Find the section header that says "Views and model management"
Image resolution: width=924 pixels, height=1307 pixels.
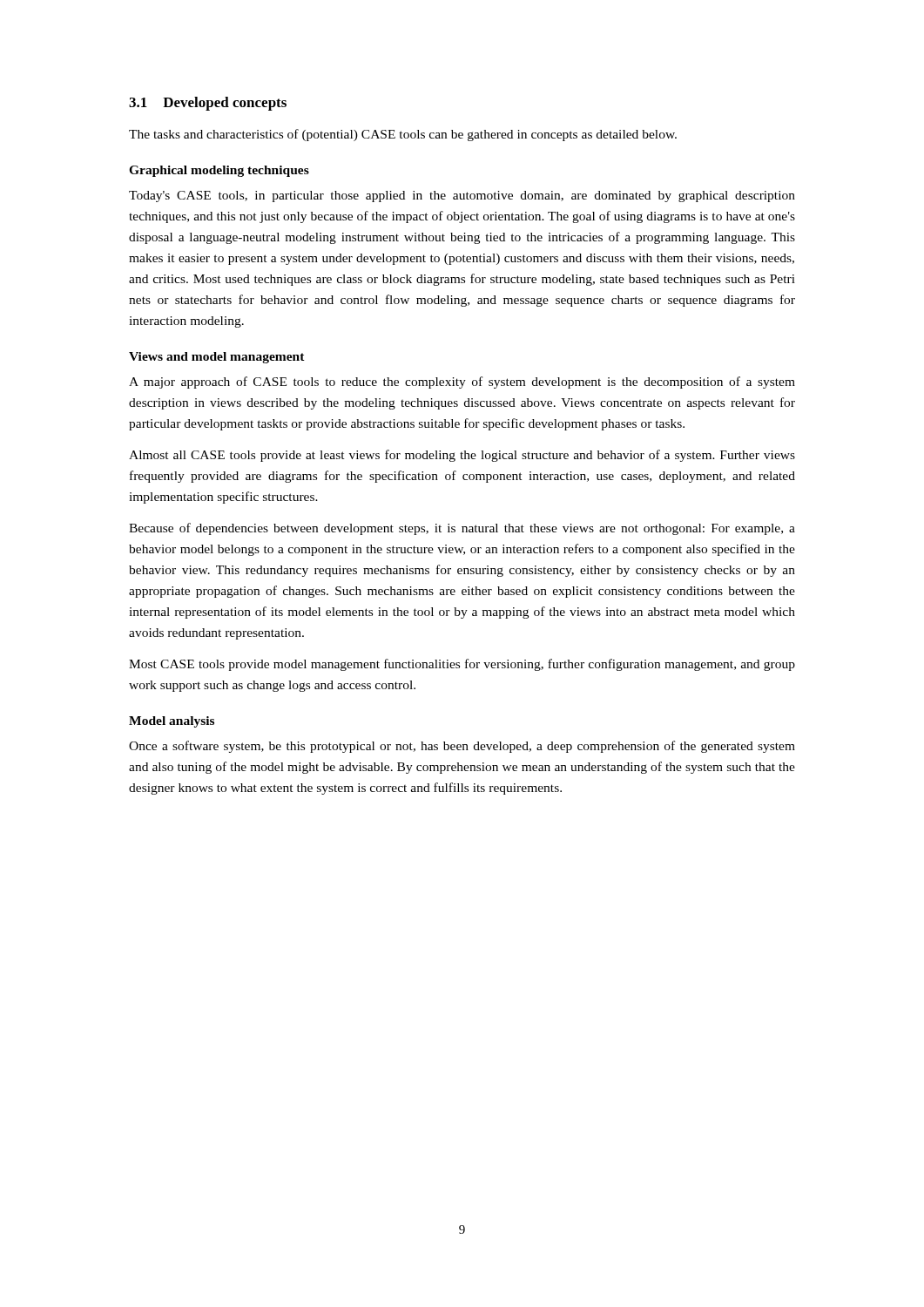point(217,356)
